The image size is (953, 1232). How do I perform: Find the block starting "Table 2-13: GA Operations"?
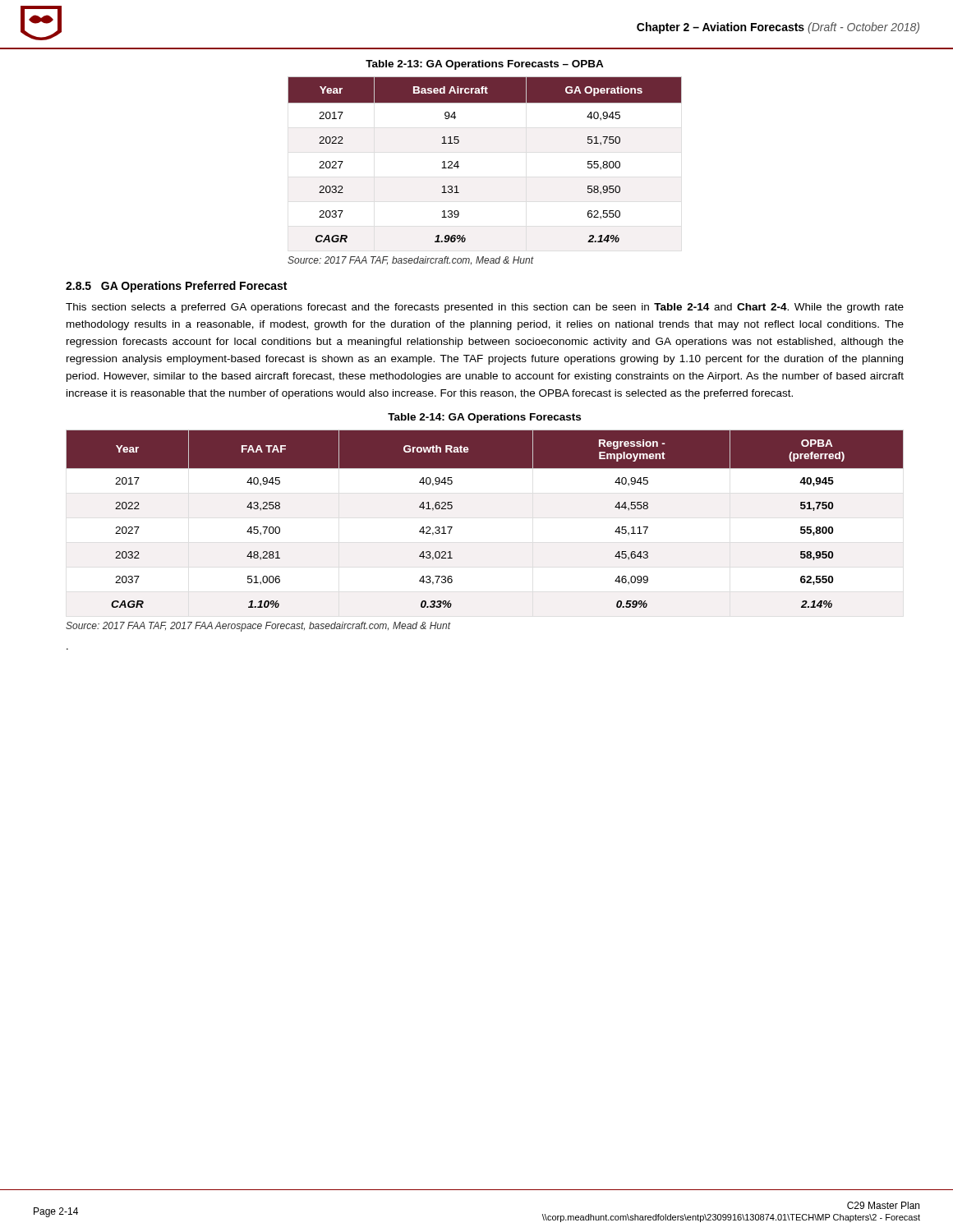(x=485, y=64)
